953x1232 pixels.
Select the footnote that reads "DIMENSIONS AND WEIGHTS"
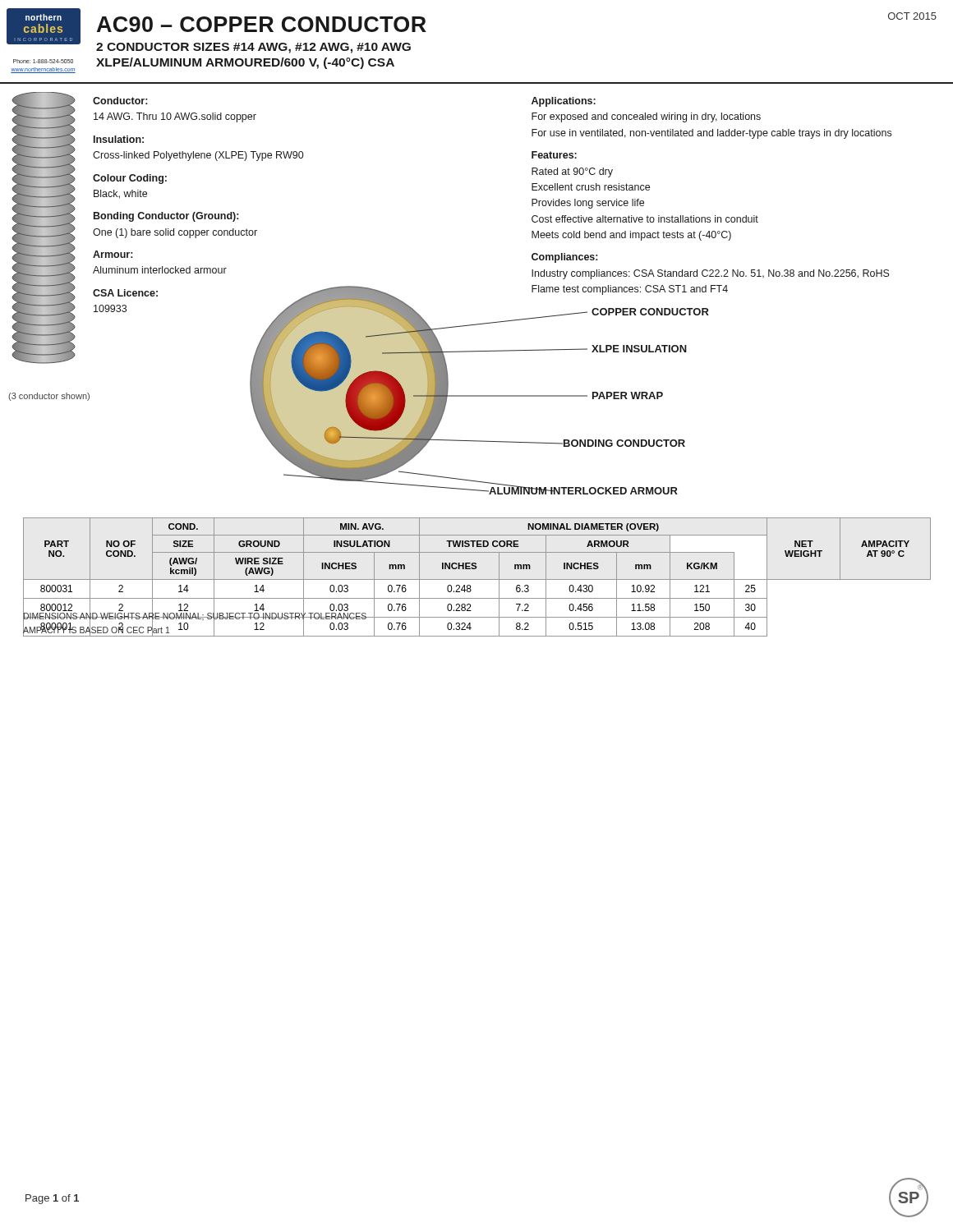pyautogui.click(x=195, y=623)
